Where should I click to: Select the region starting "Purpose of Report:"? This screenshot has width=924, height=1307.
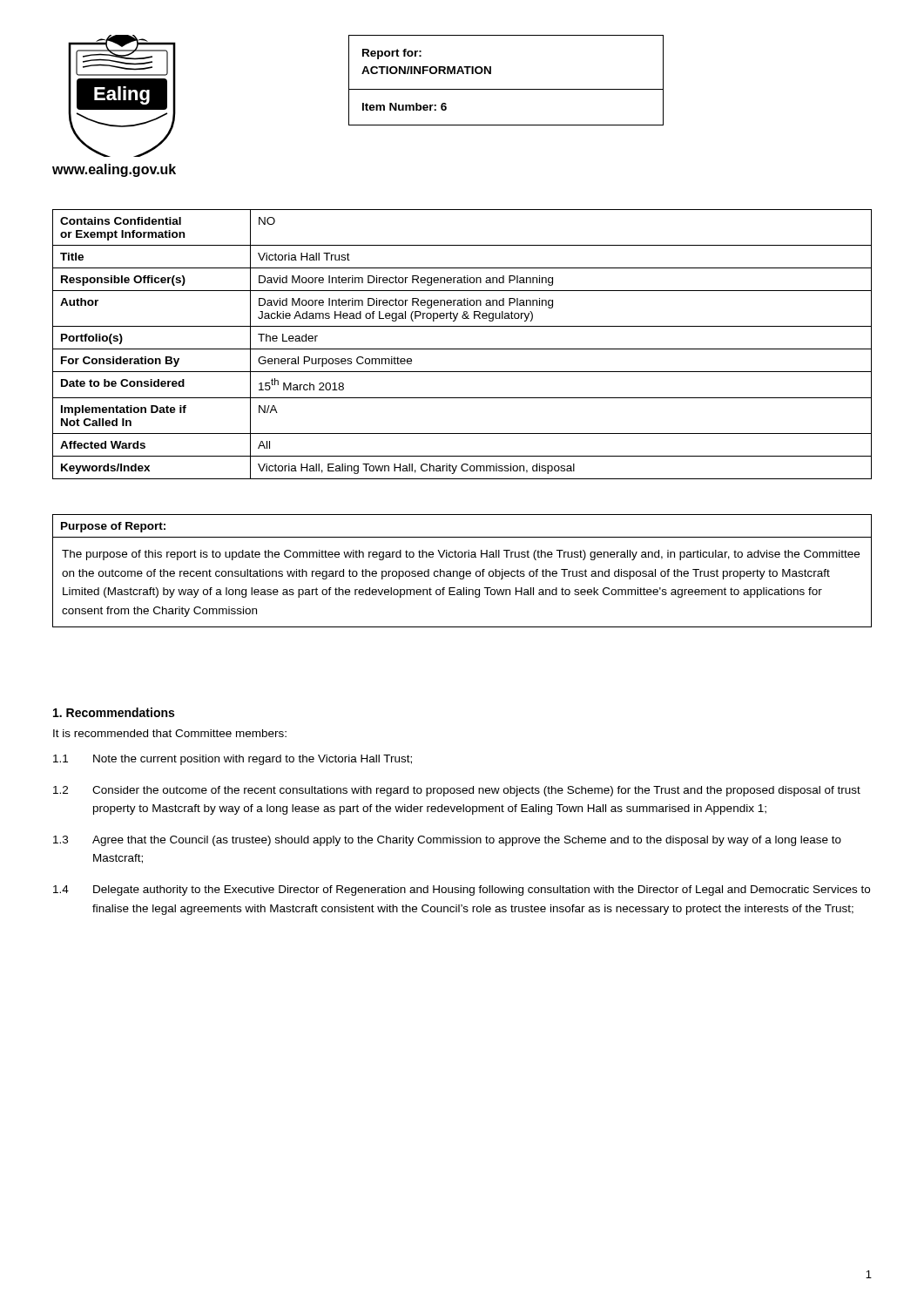click(x=113, y=526)
